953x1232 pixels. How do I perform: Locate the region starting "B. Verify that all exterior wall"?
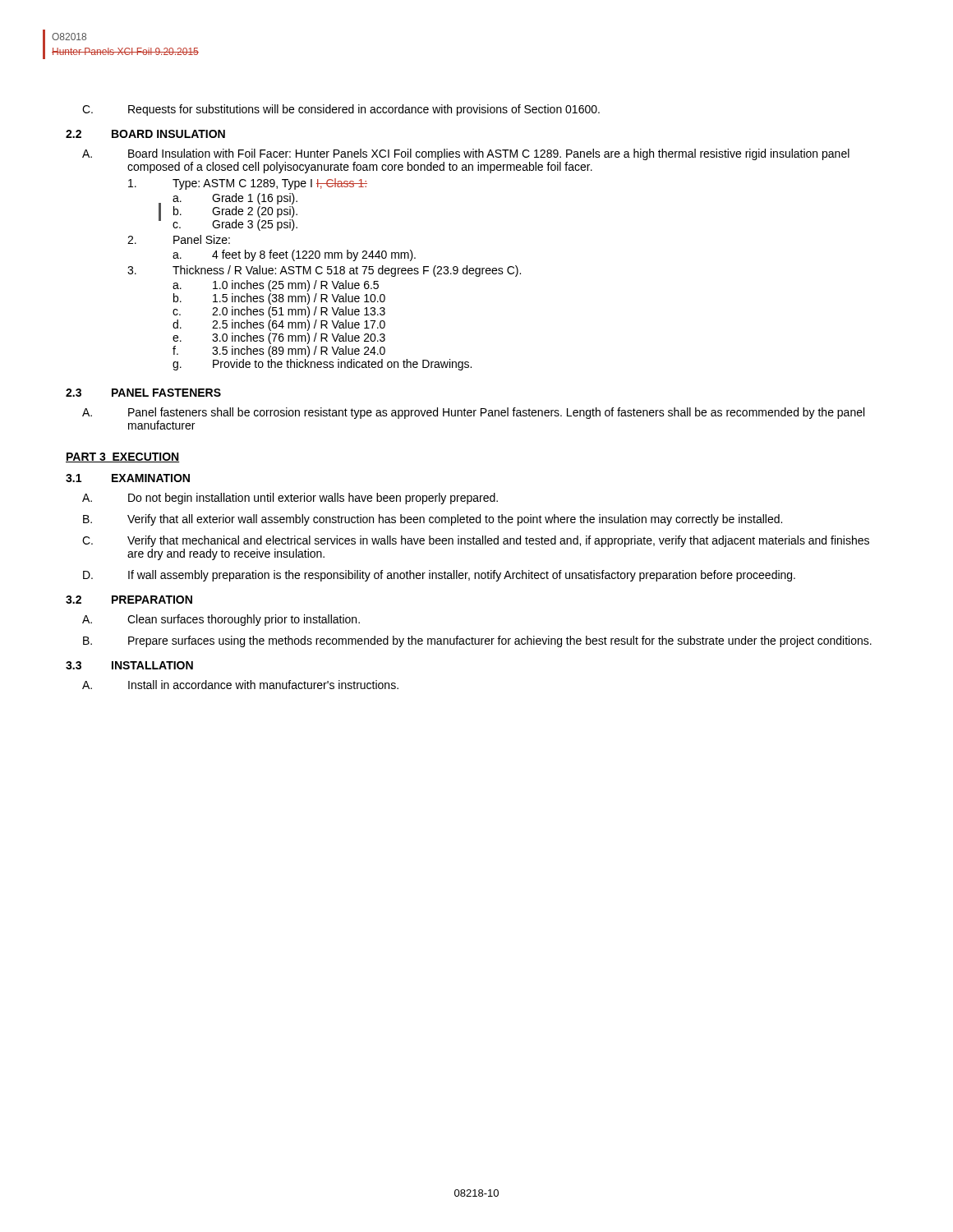click(433, 519)
